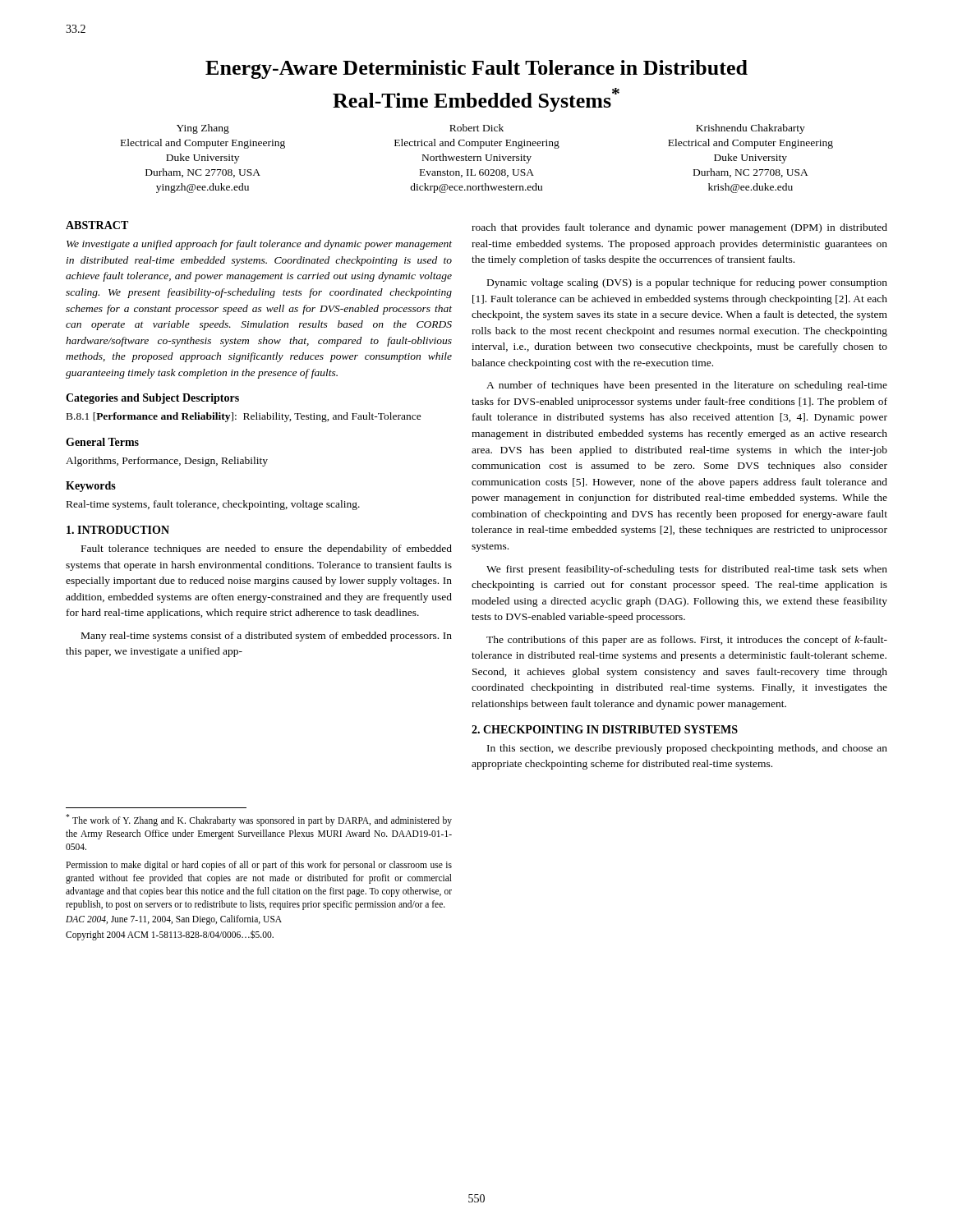
Task: Locate the text that reads "Algorithms, Performance, Design, Reliability"
Action: point(167,460)
